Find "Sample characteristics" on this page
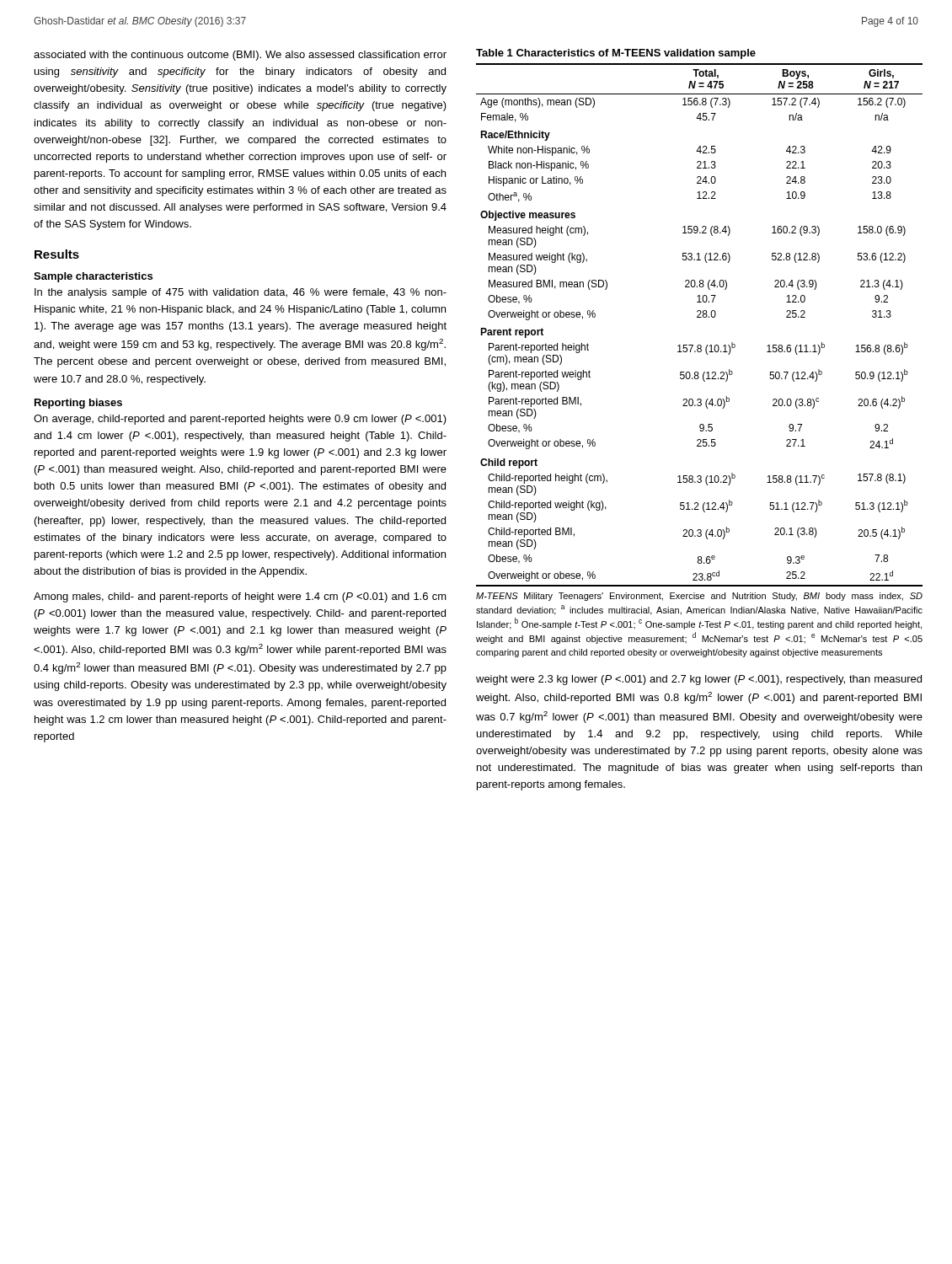 [x=93, y=276]
